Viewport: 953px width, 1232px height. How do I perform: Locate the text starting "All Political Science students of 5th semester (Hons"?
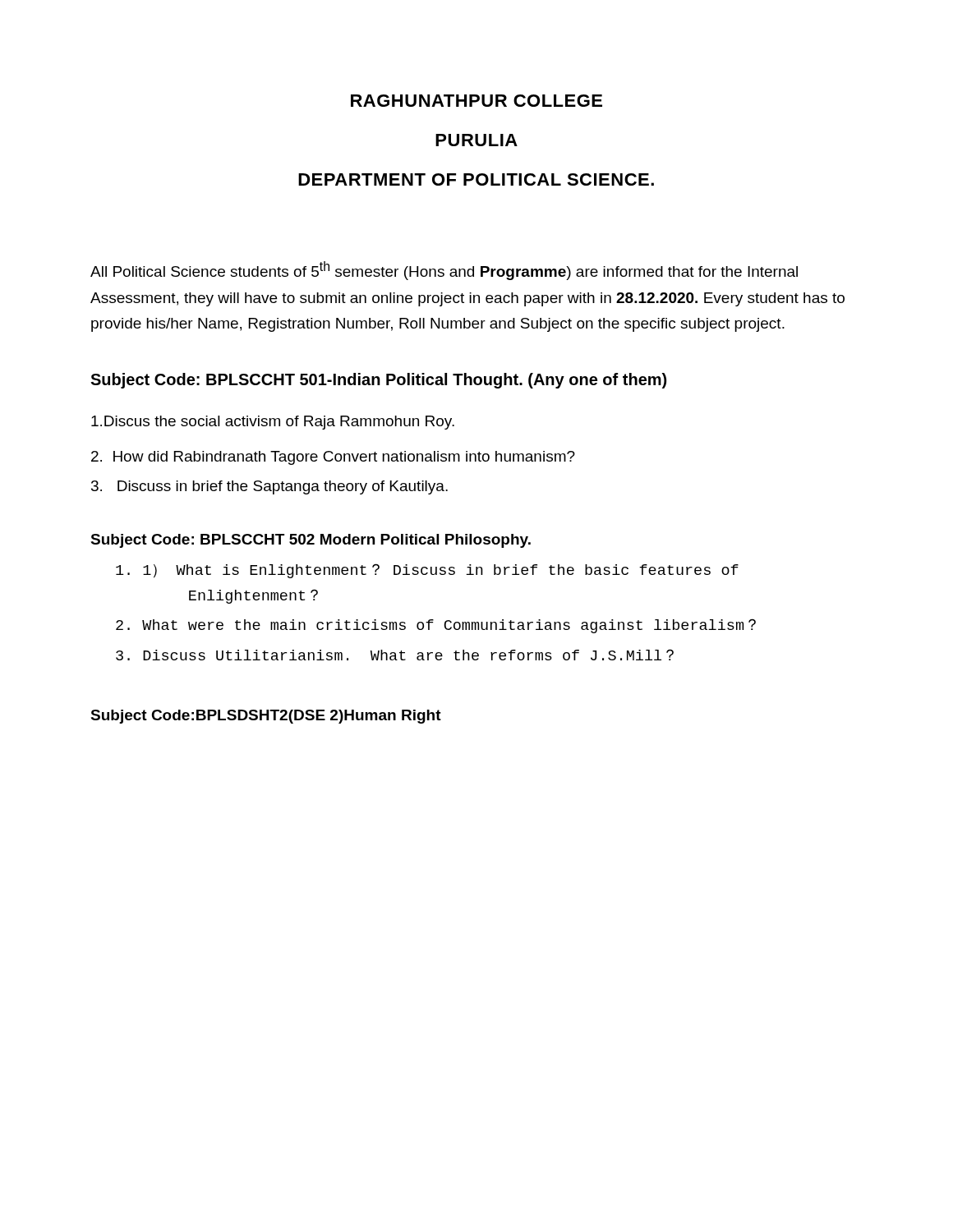468,296
